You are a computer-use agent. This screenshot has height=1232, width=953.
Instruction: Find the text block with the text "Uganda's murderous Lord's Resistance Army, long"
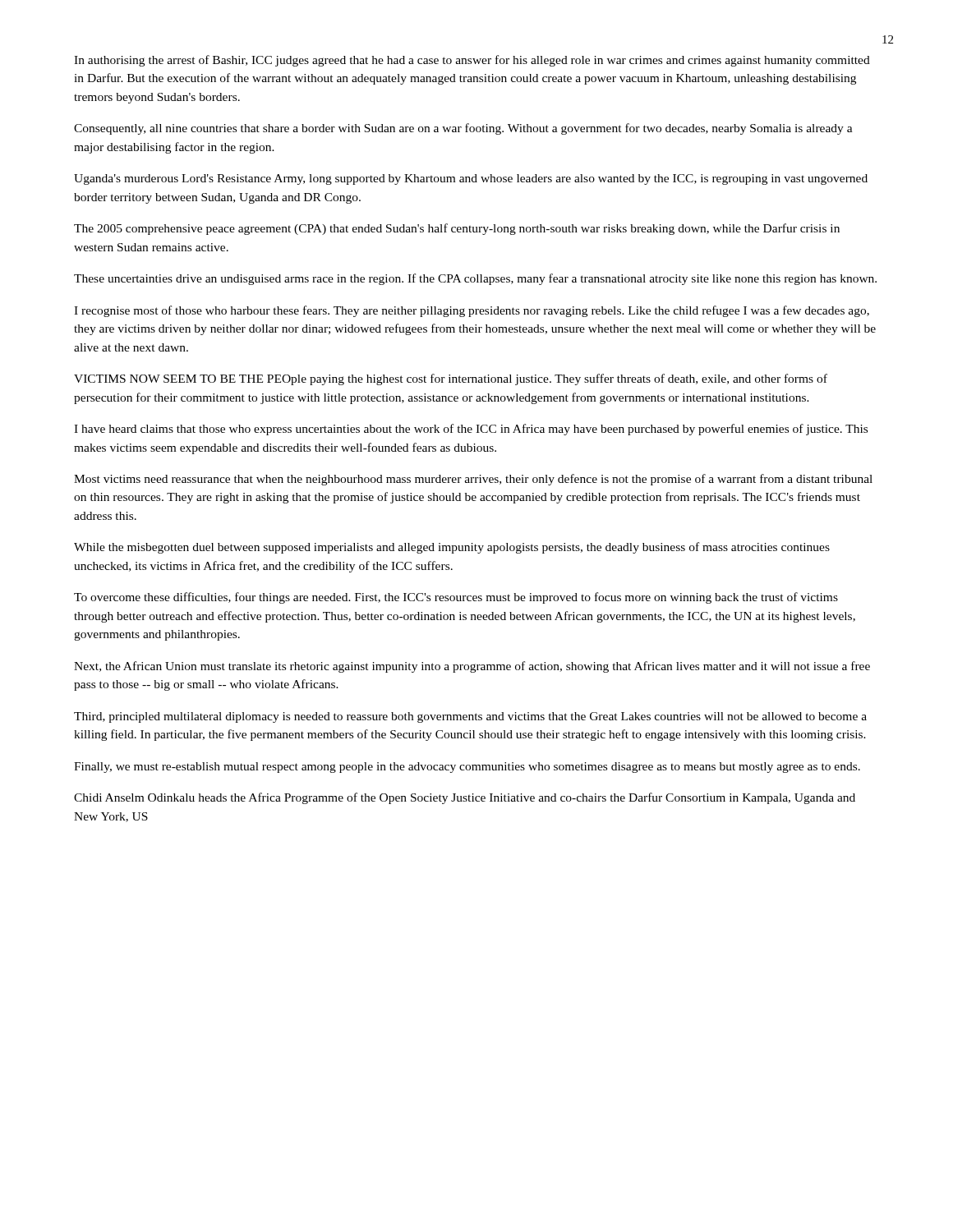pyautogui.click(x=471, y=187)
